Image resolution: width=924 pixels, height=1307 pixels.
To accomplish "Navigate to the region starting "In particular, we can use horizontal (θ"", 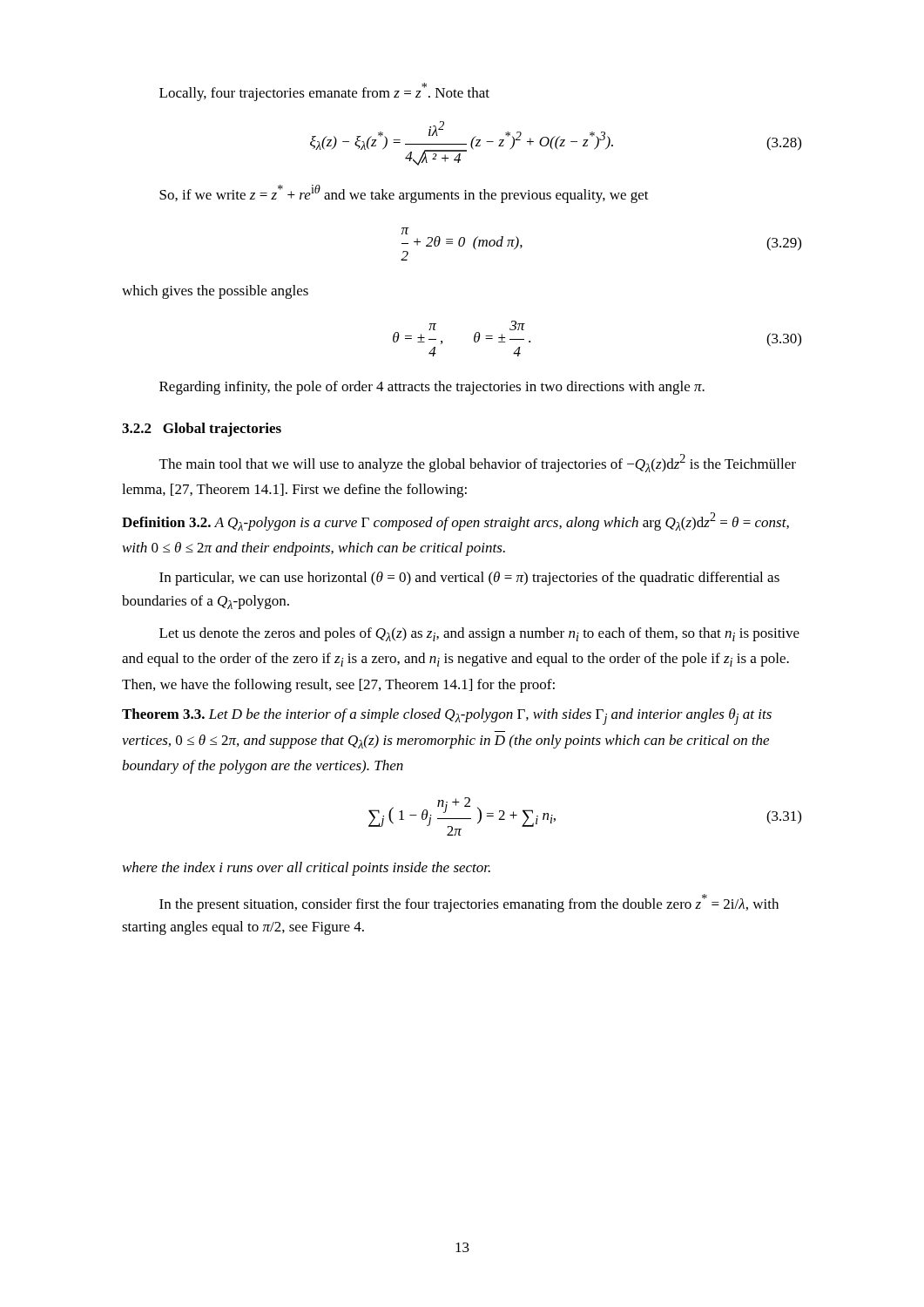I will coord(451,591).
